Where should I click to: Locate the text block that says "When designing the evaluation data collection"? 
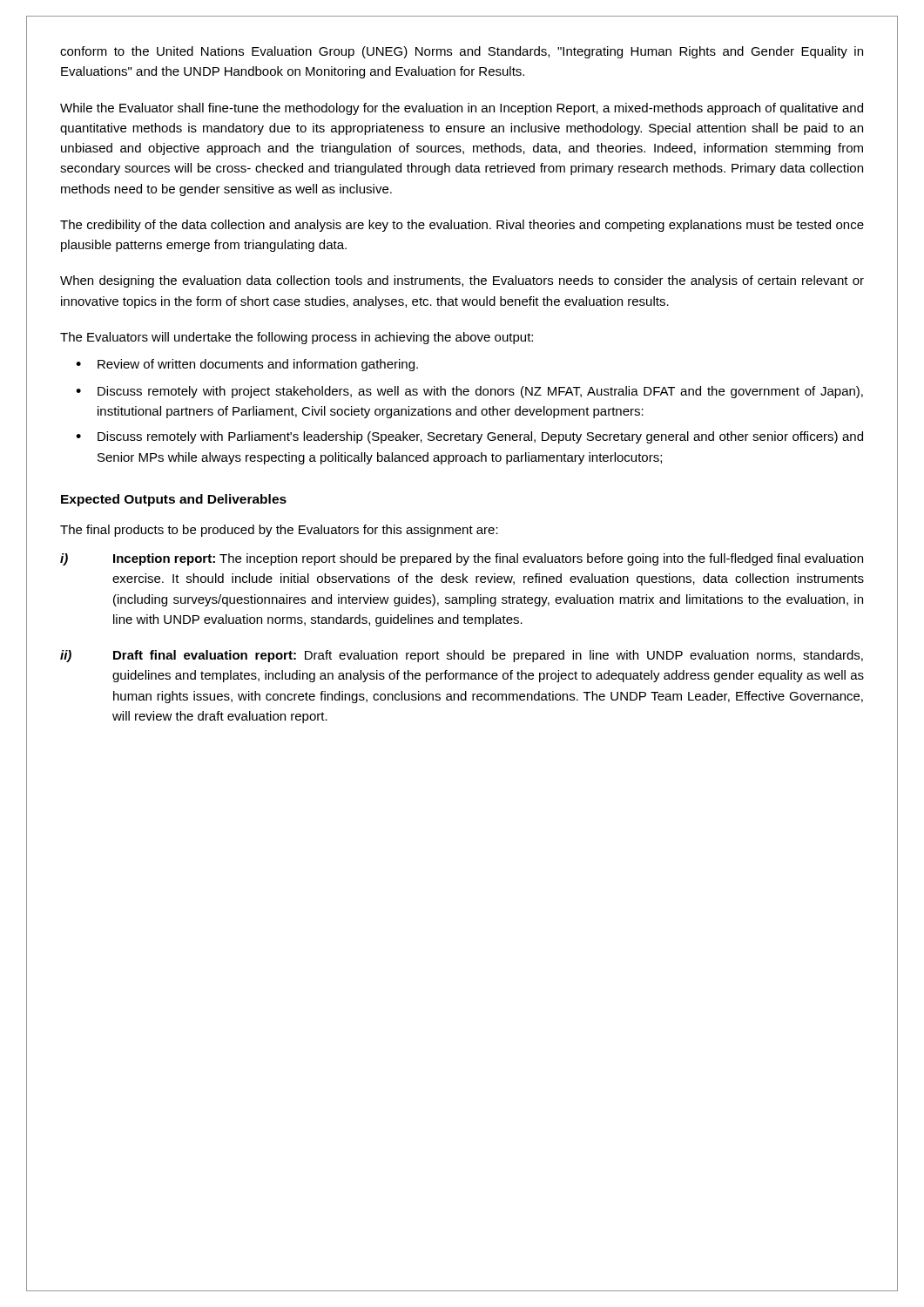462,290
